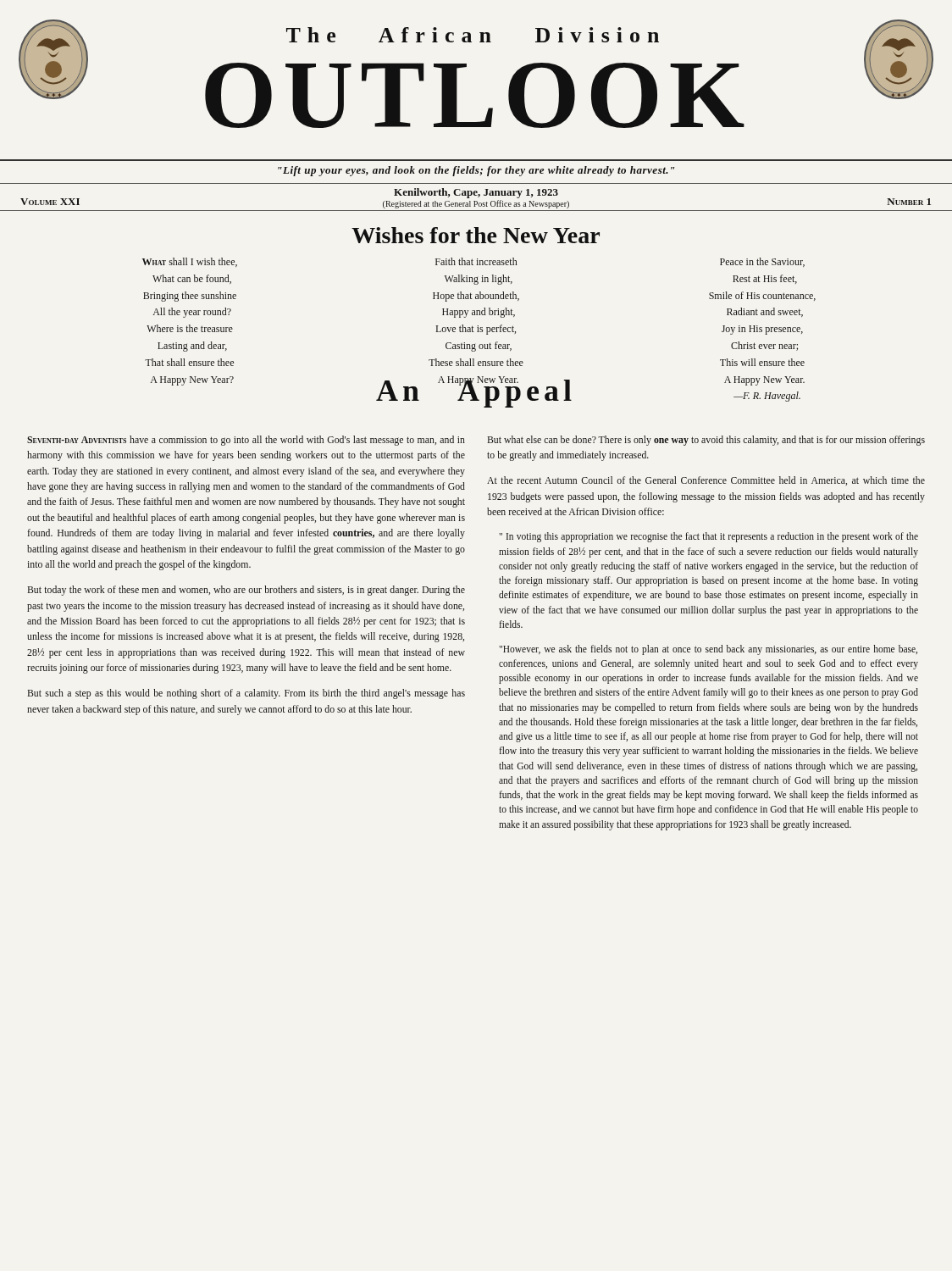Where does it say "An Appeal"?
The height and width of the screenshot is (1271, 952).
[x=476, y=391]
